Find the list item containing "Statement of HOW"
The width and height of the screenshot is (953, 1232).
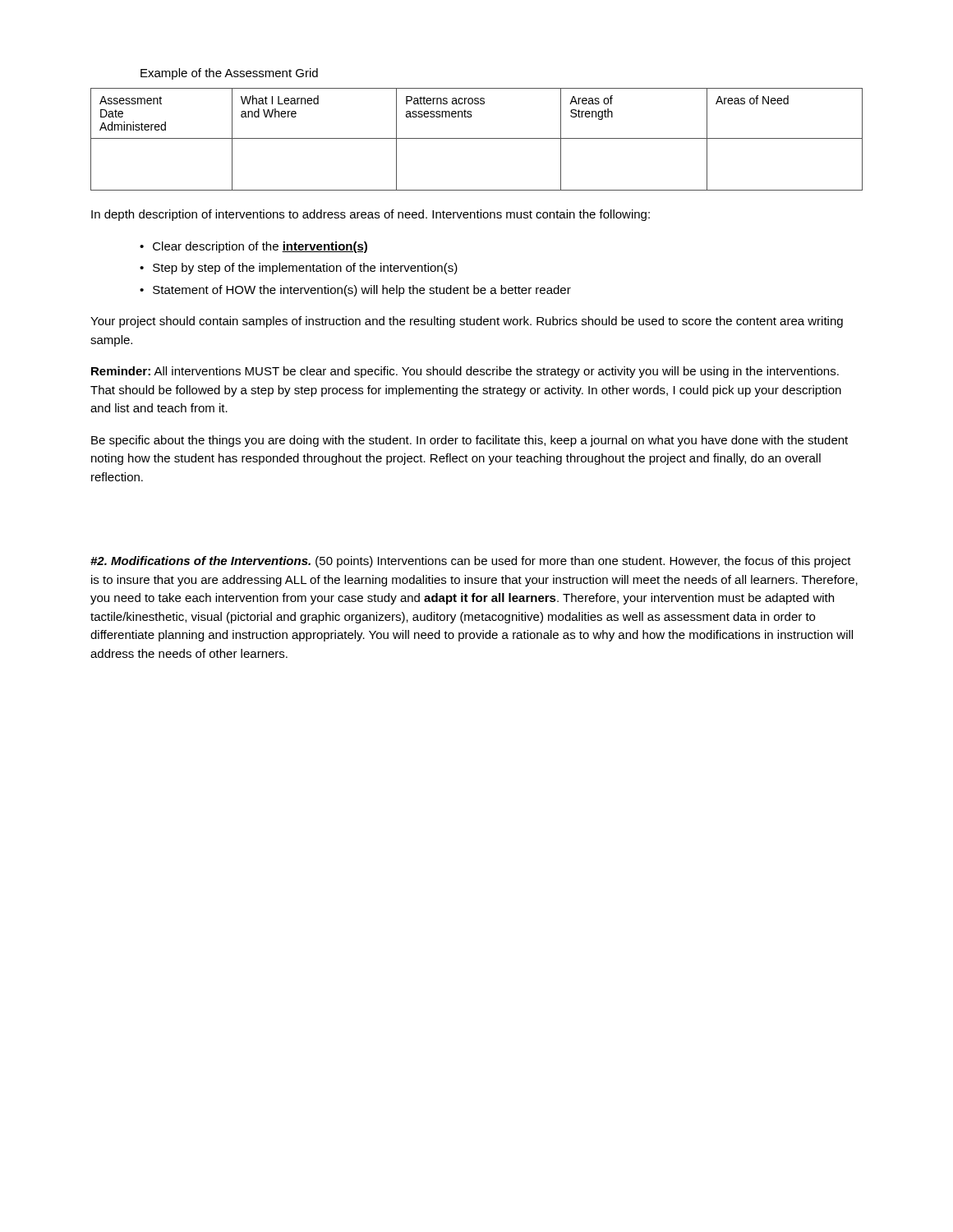pos(361,290)
